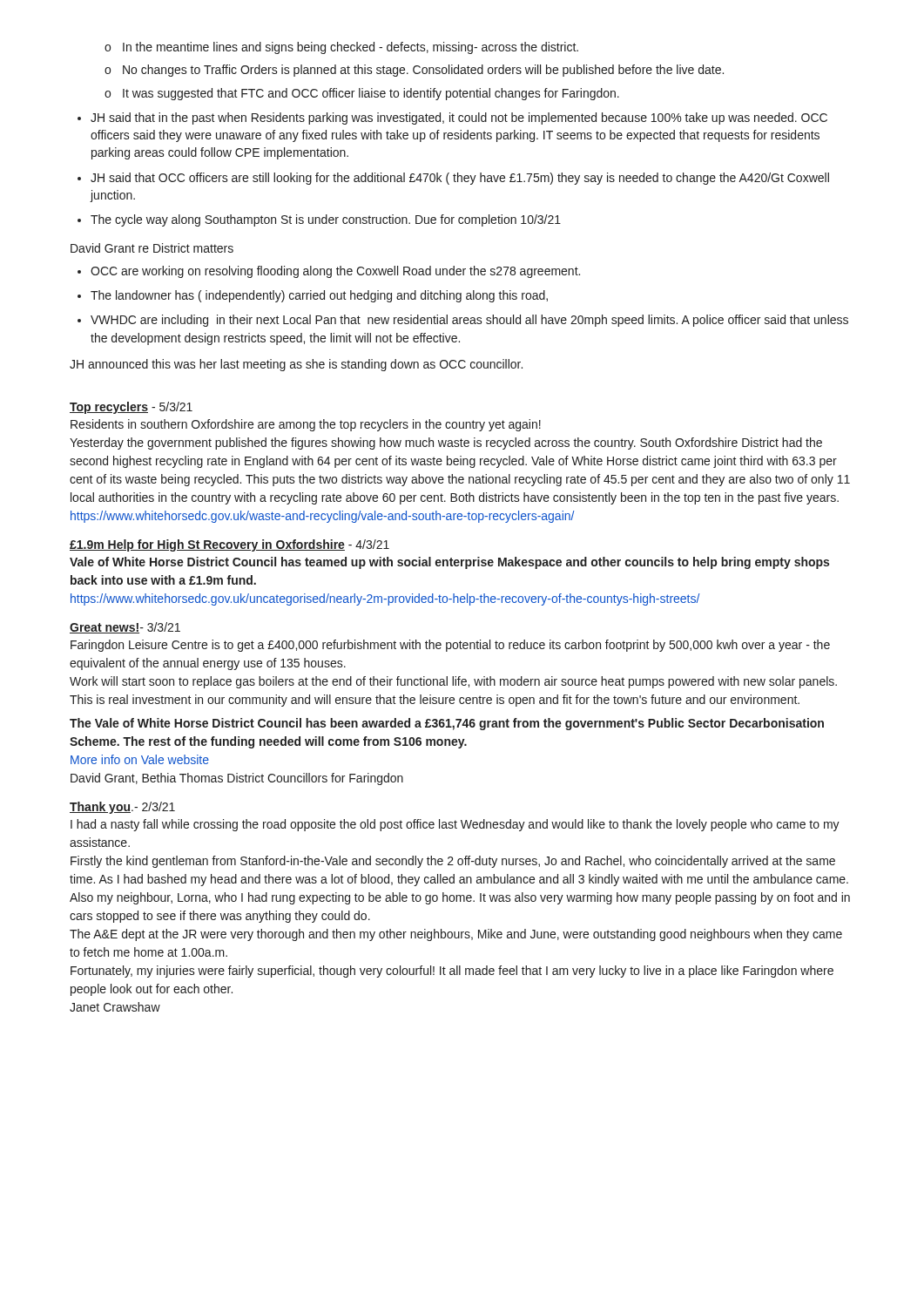Find the text block starting "In the meantime lines"
The width and height of the screenshot is (924, 1307).
click(462, 70)
